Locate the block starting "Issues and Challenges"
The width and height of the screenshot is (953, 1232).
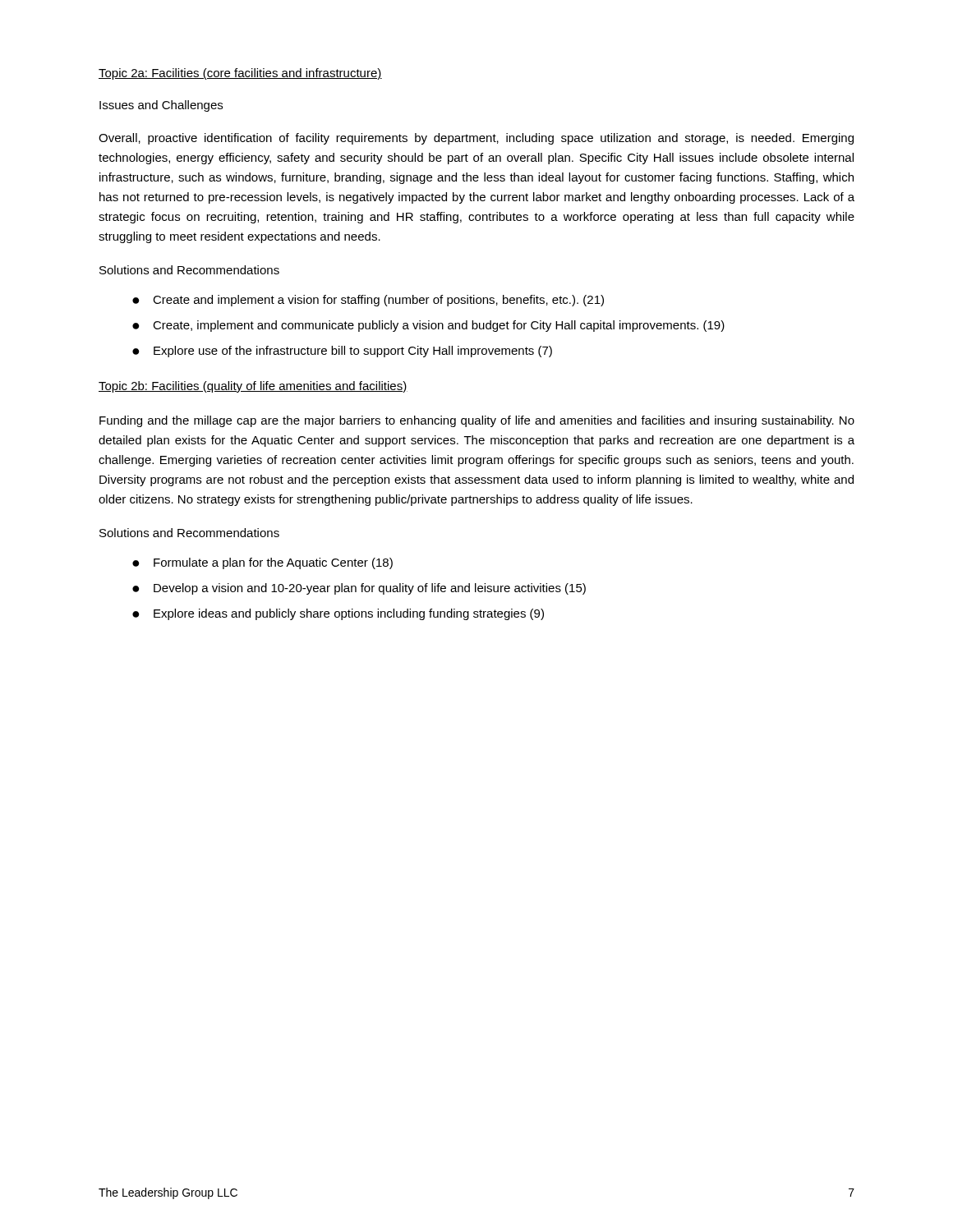[x=161, y=105]
